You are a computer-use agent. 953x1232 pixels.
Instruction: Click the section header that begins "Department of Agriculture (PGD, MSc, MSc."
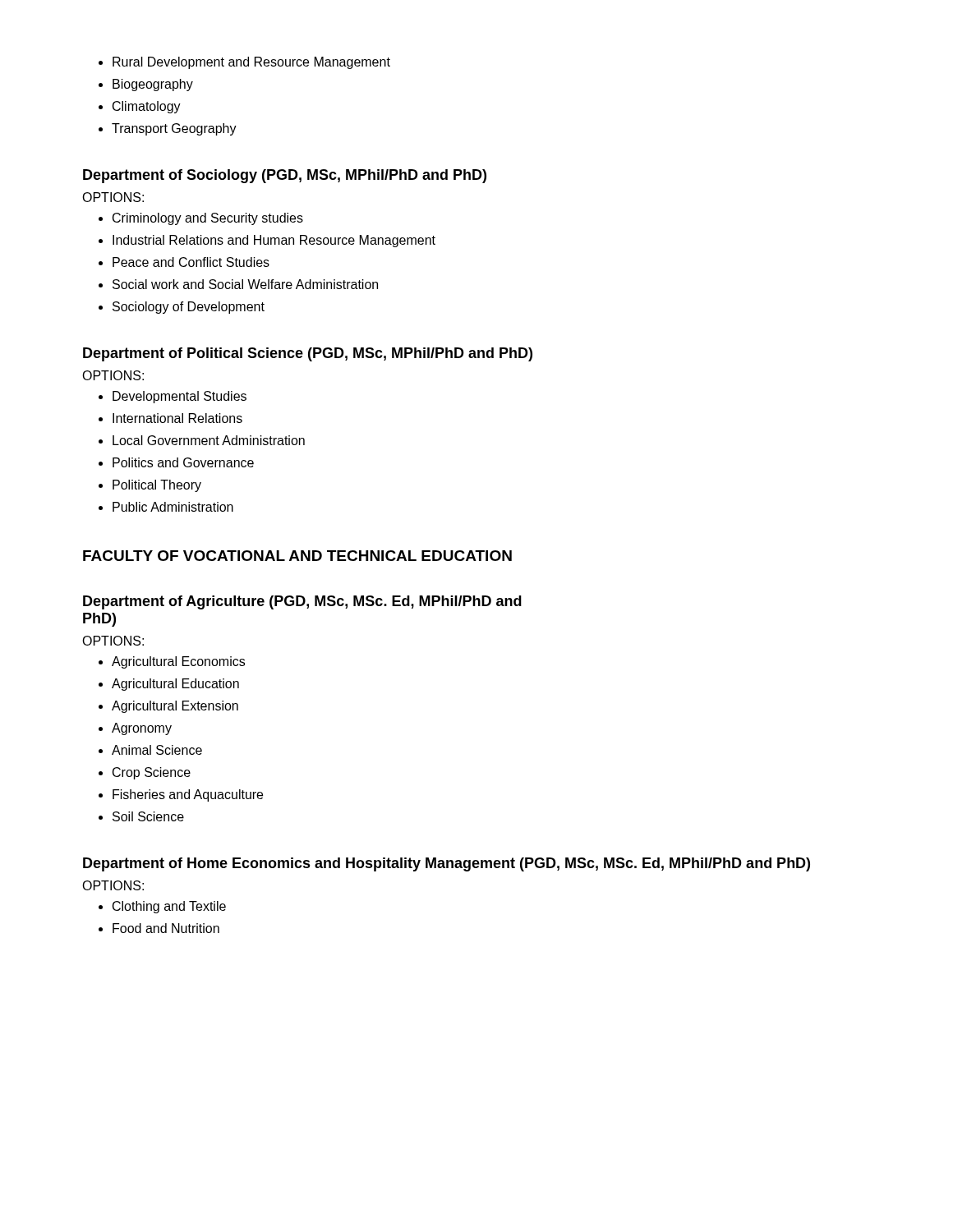tap(302, 610)
